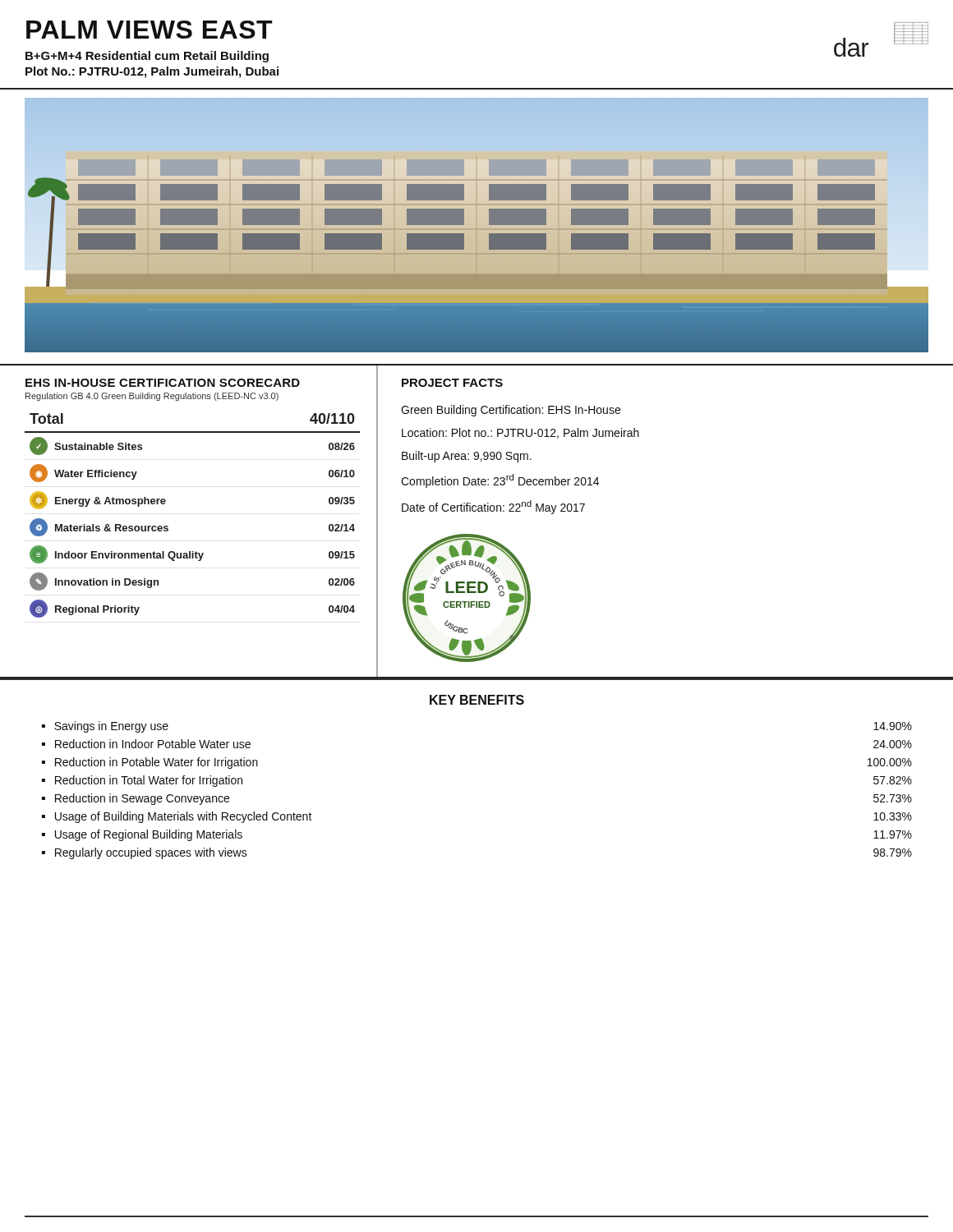Locate the list item with the text "▪ Usage of Regional"
The width and height of the screenshot is (953, 1232).
(x=143, y=835)
